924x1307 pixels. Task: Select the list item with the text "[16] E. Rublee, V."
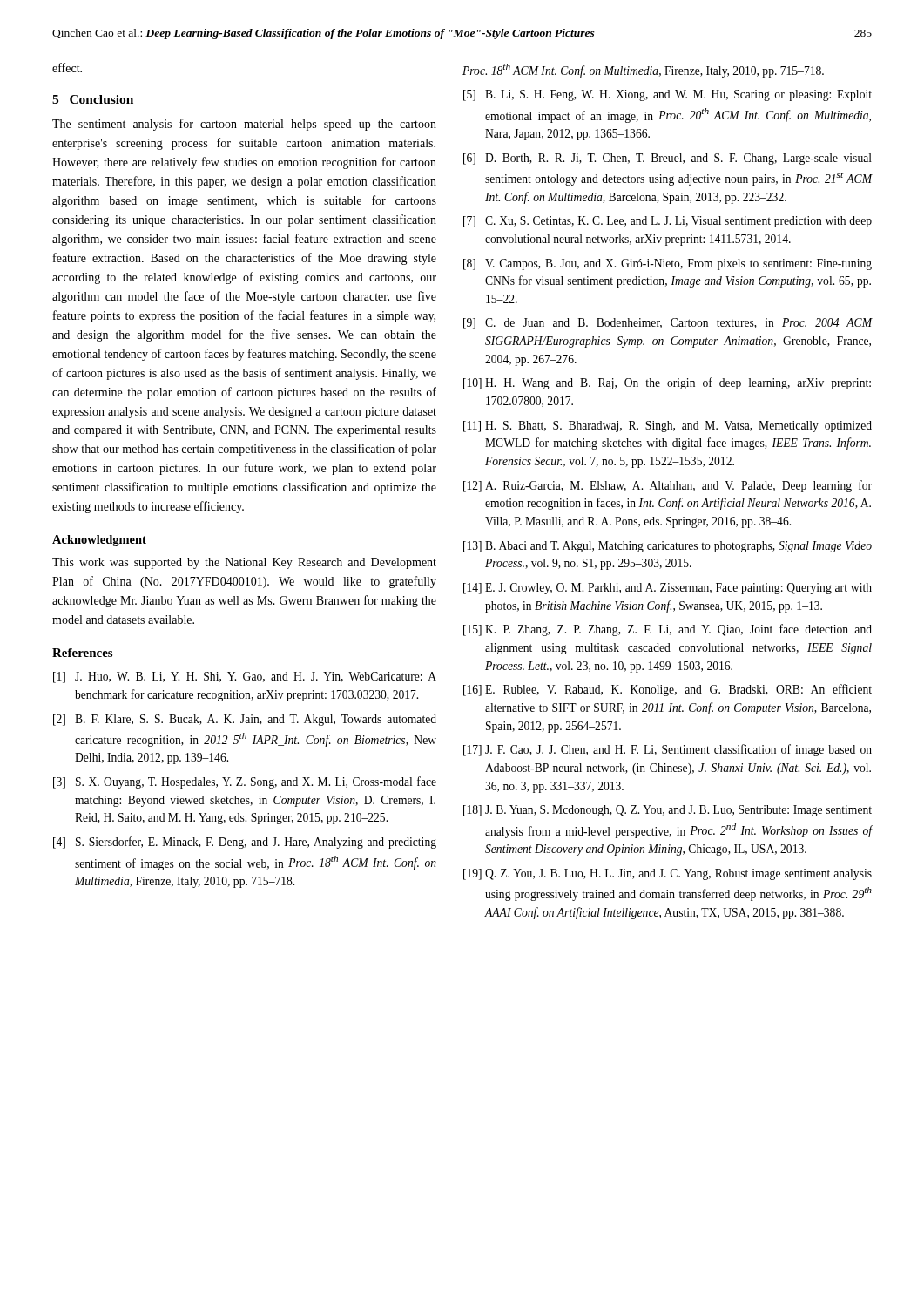click(x=667, y=709)
